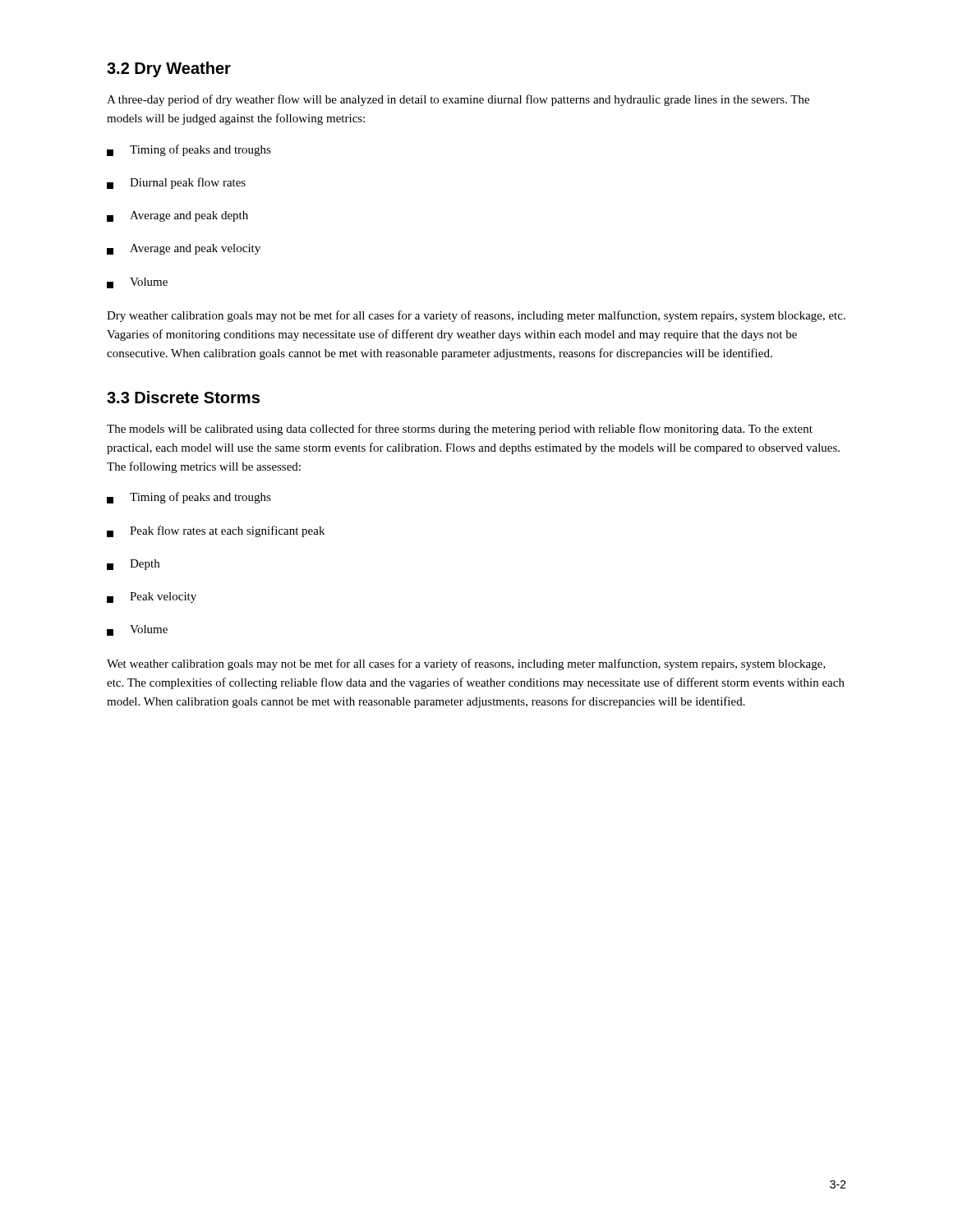Select the block starting "Dry weather calibration goals may"
Image resolution: width=953 pixels, height=1232 pixels.
pos(476,335)
